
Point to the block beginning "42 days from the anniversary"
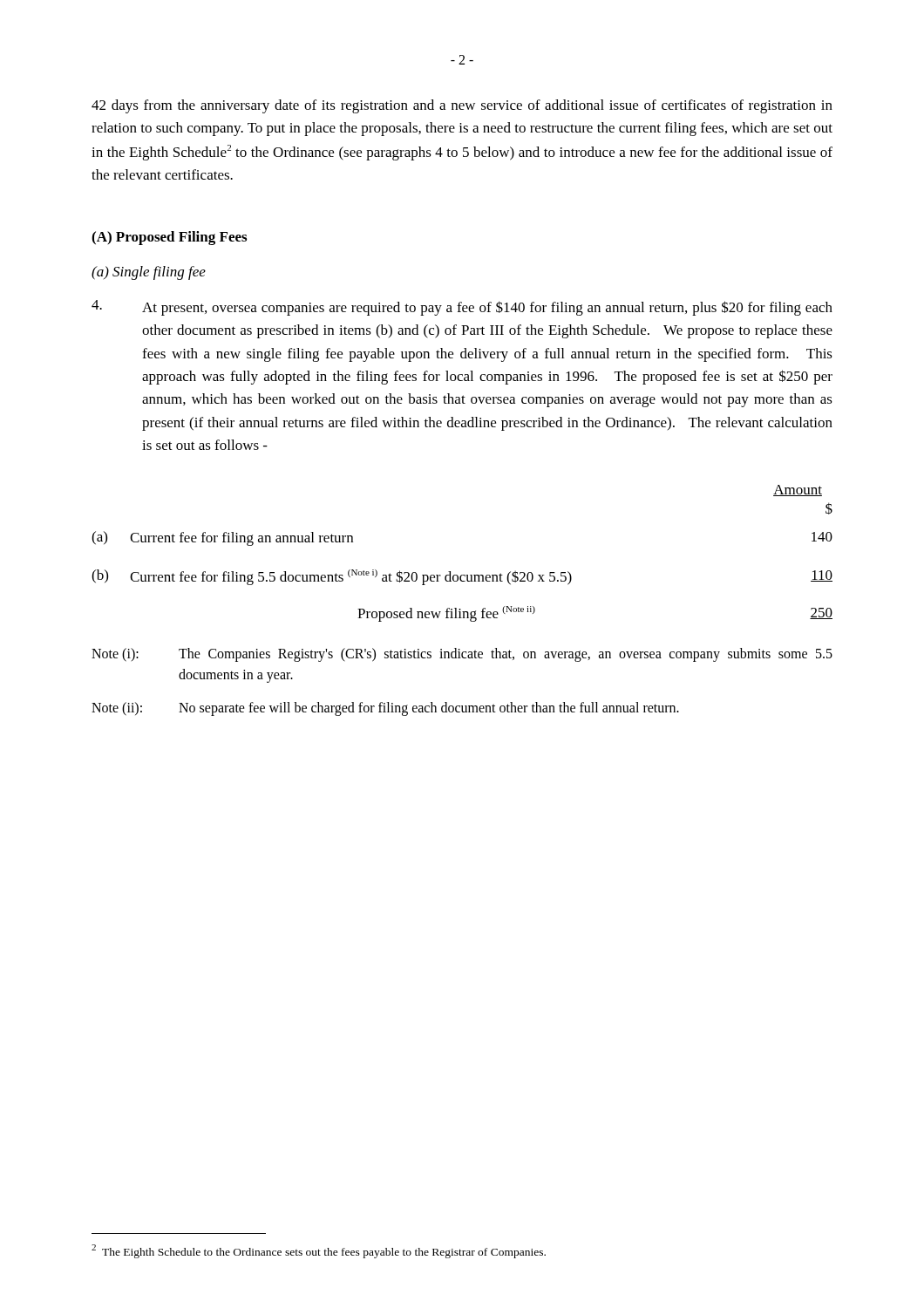click(x=462, y=140)
